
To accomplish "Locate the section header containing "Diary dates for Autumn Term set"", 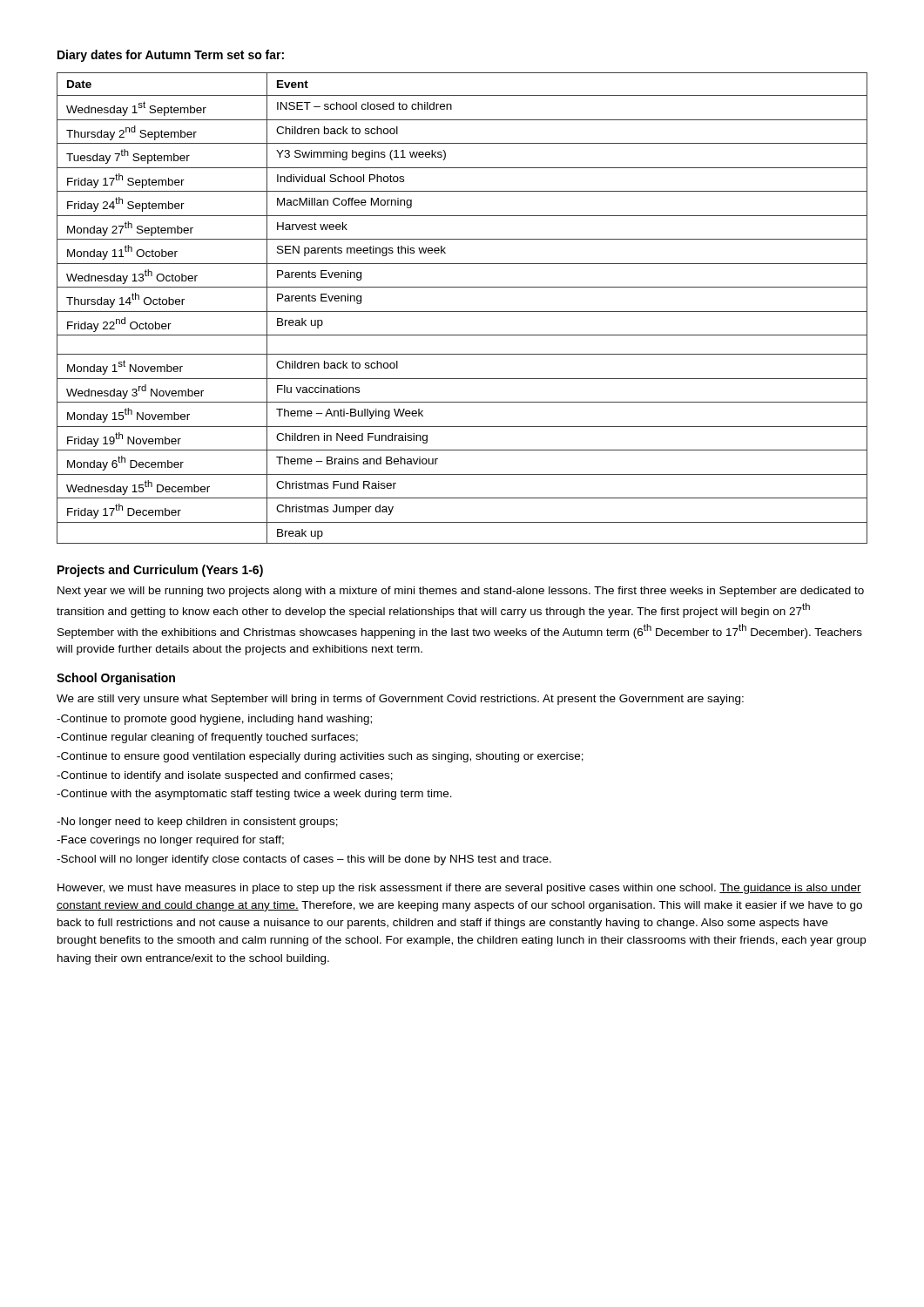I will [x=171, y=55].
